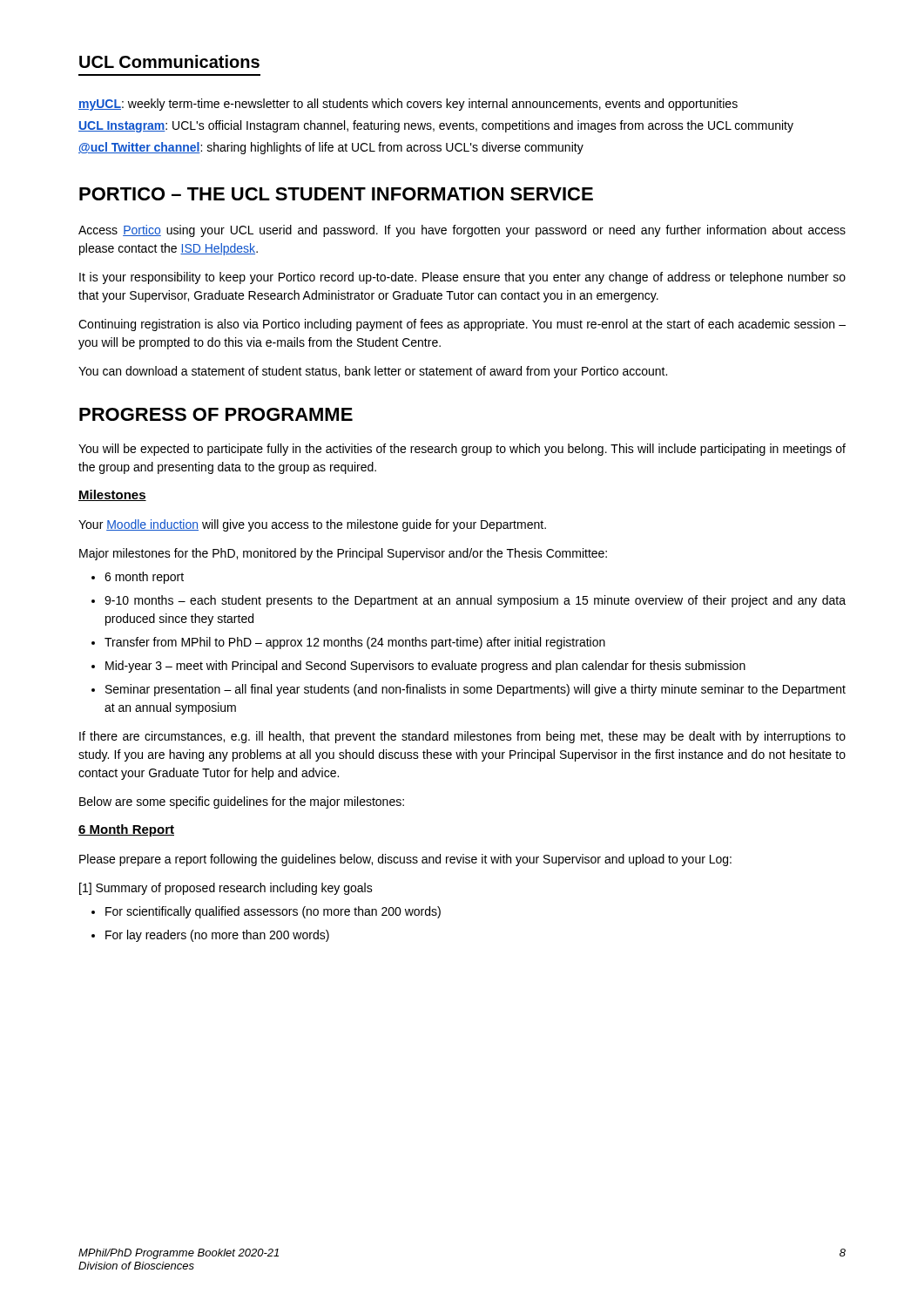Locate the list item with the text "[1] Summary of proposed"
This screenshot has height=1307, width=924.
(x=225, y=888)
